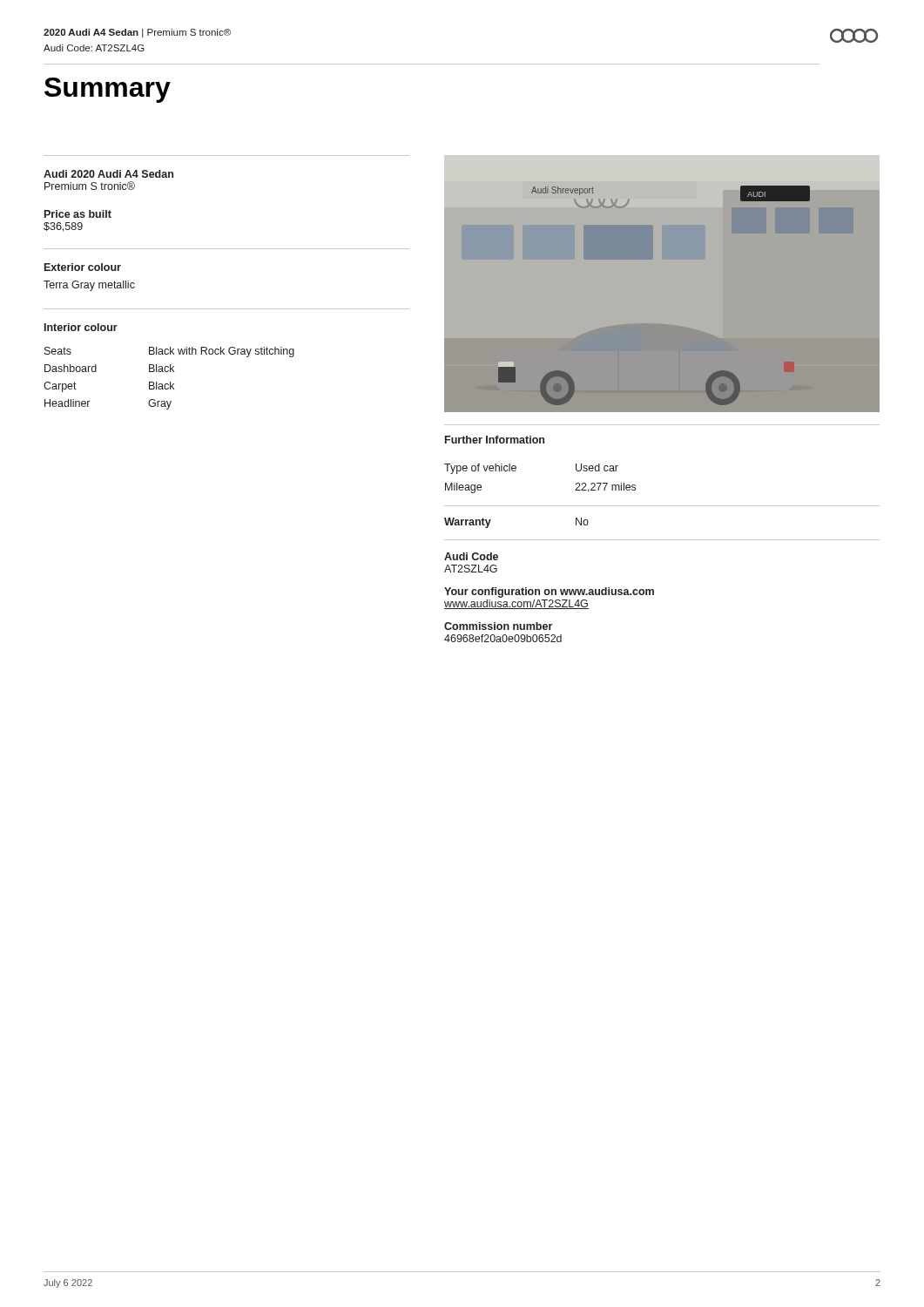
Task: Find the table that mentions "Type of vehicle"
Action: [x=662, y=478]
